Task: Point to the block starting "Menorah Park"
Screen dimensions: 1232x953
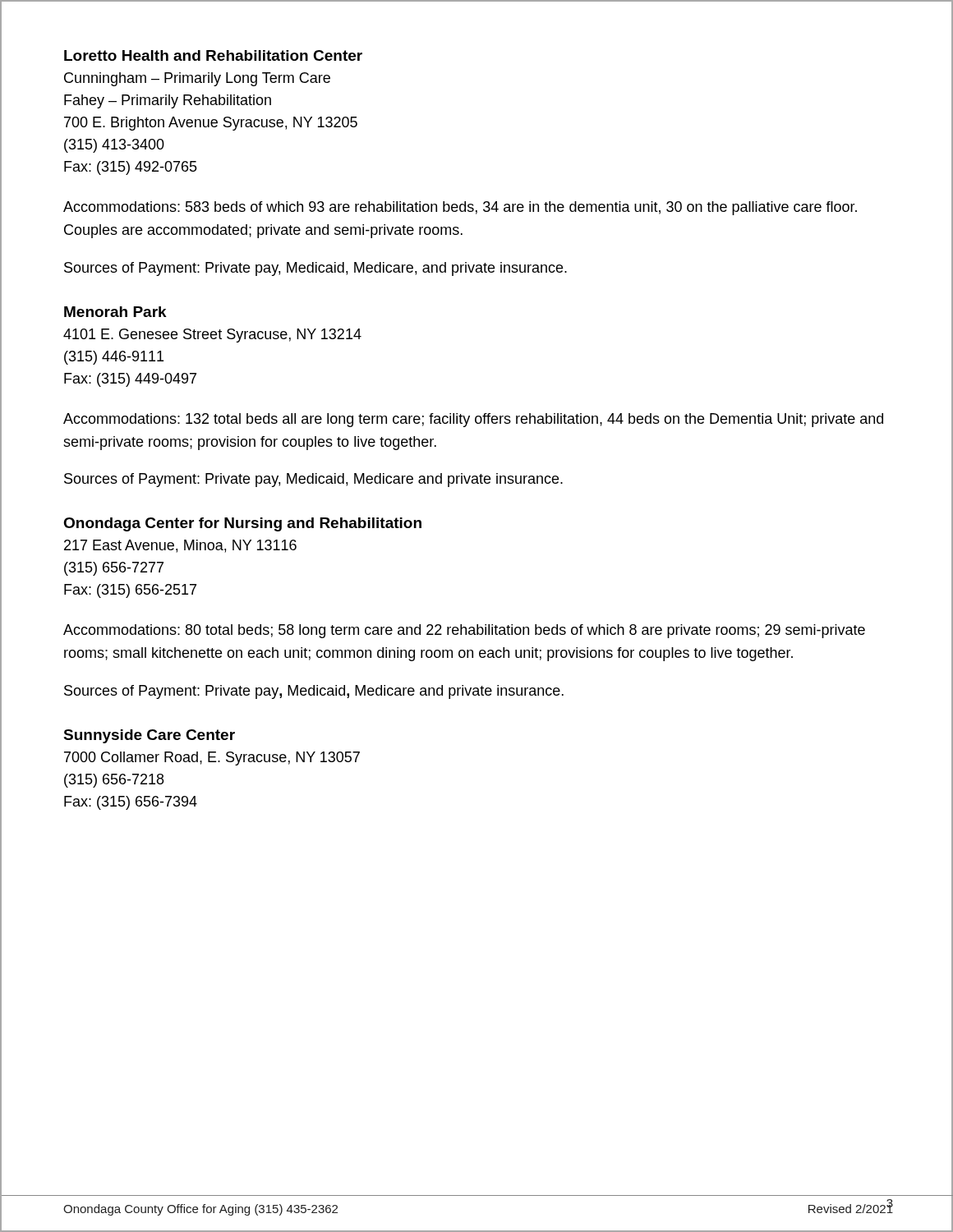Action: tap(115, 311)
